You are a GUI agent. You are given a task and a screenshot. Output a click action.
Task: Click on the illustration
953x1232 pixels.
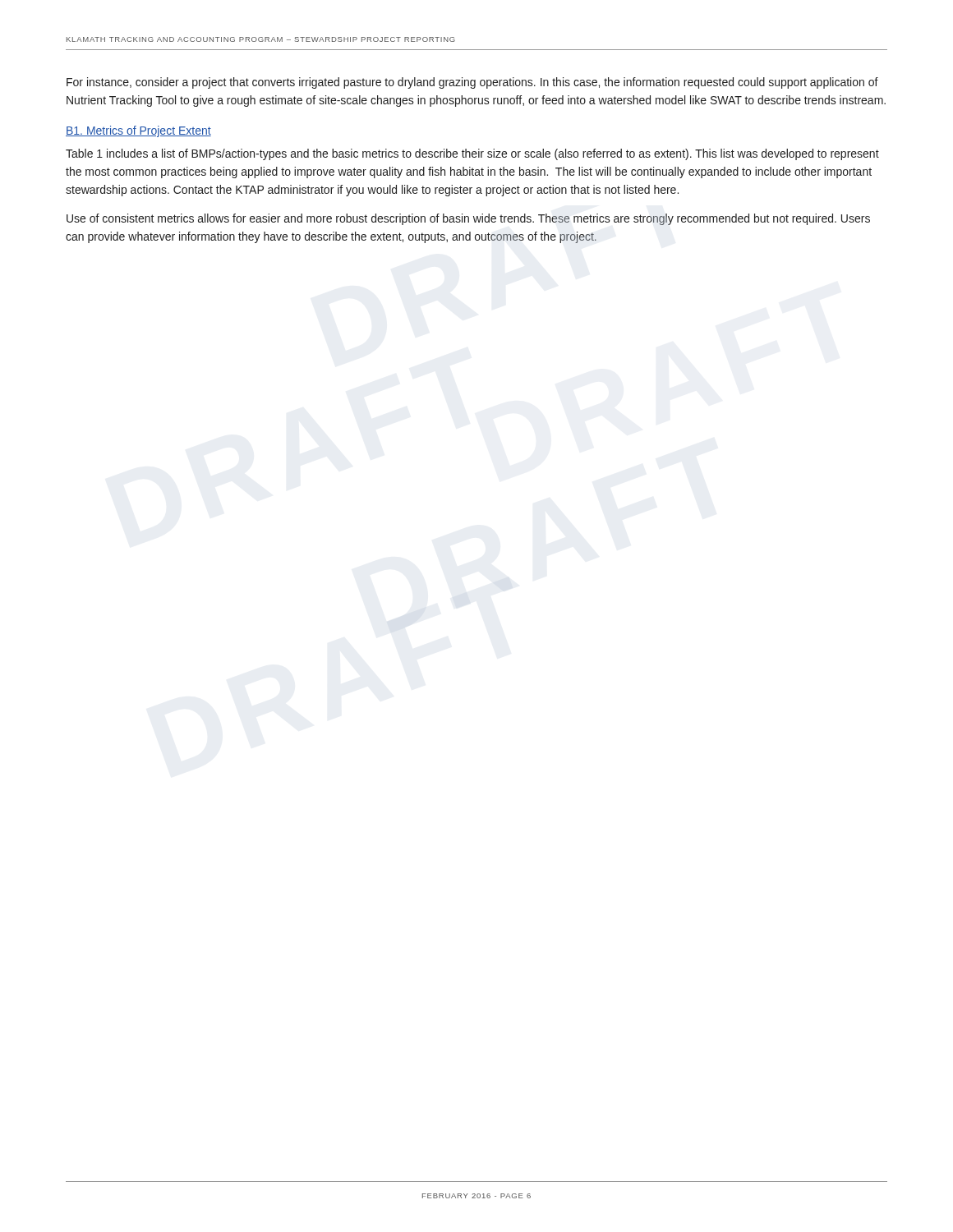tap(493, 534)
